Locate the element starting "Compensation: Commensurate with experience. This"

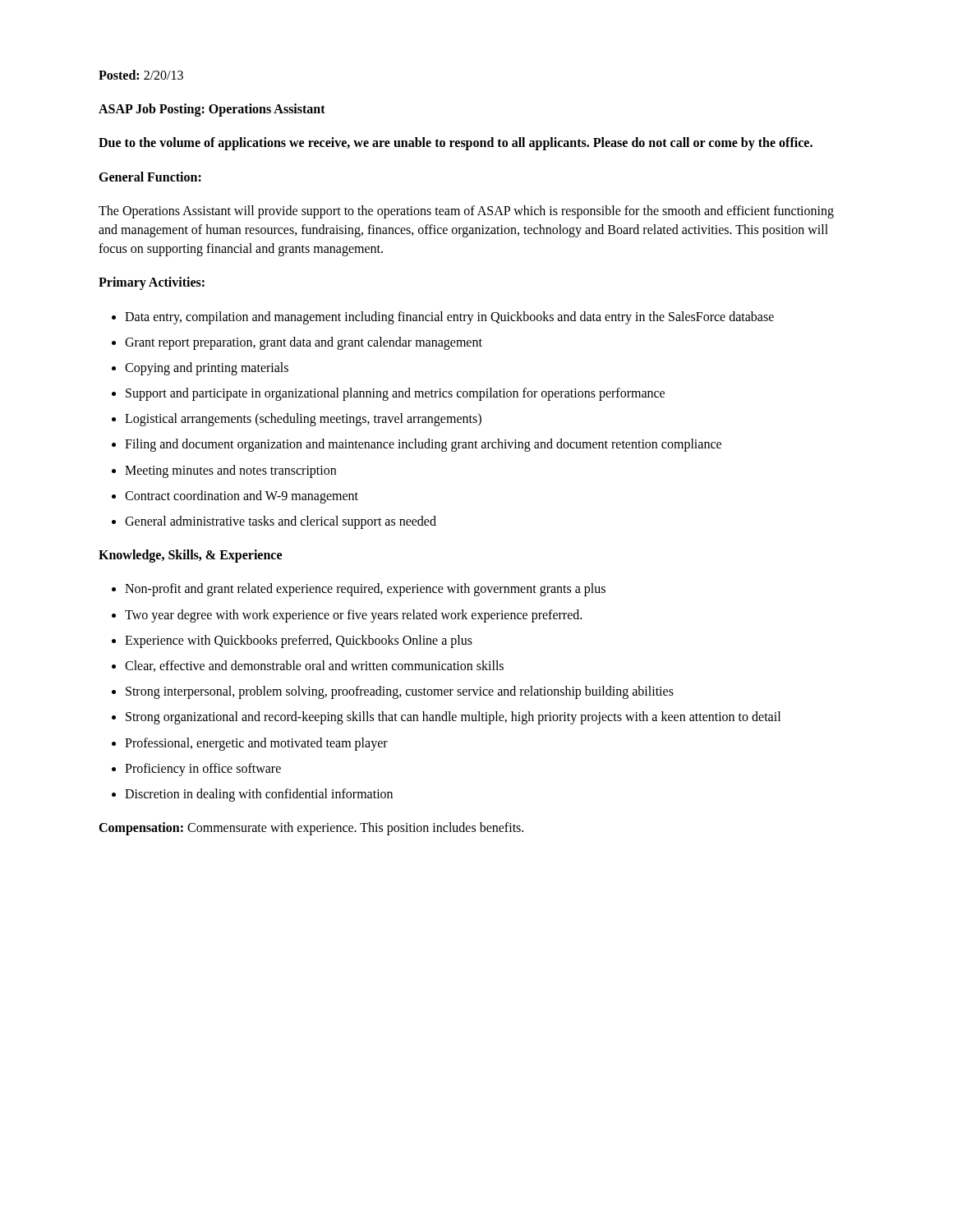tap(476, 828)
